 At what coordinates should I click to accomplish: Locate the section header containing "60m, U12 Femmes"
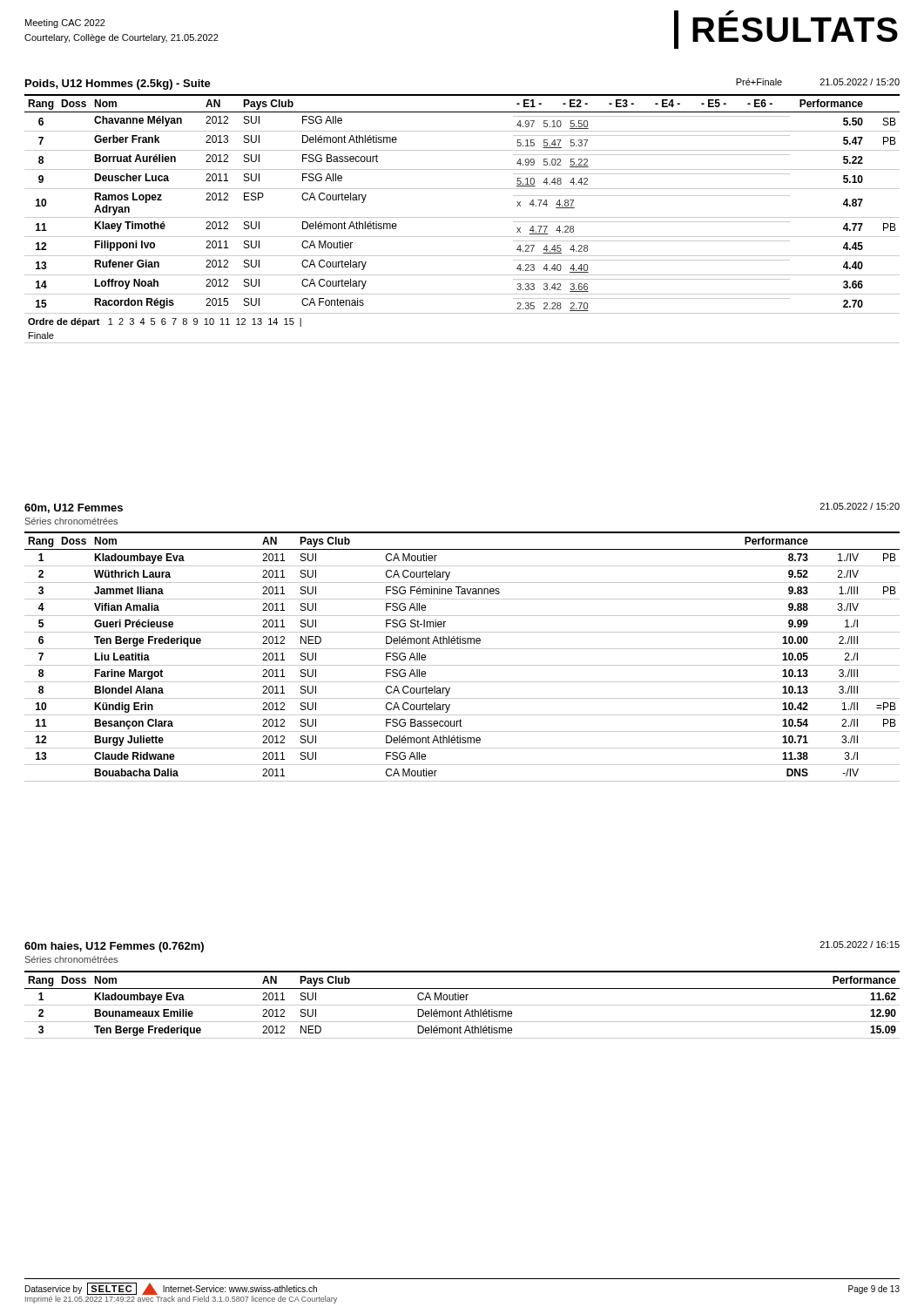point(74,508)
